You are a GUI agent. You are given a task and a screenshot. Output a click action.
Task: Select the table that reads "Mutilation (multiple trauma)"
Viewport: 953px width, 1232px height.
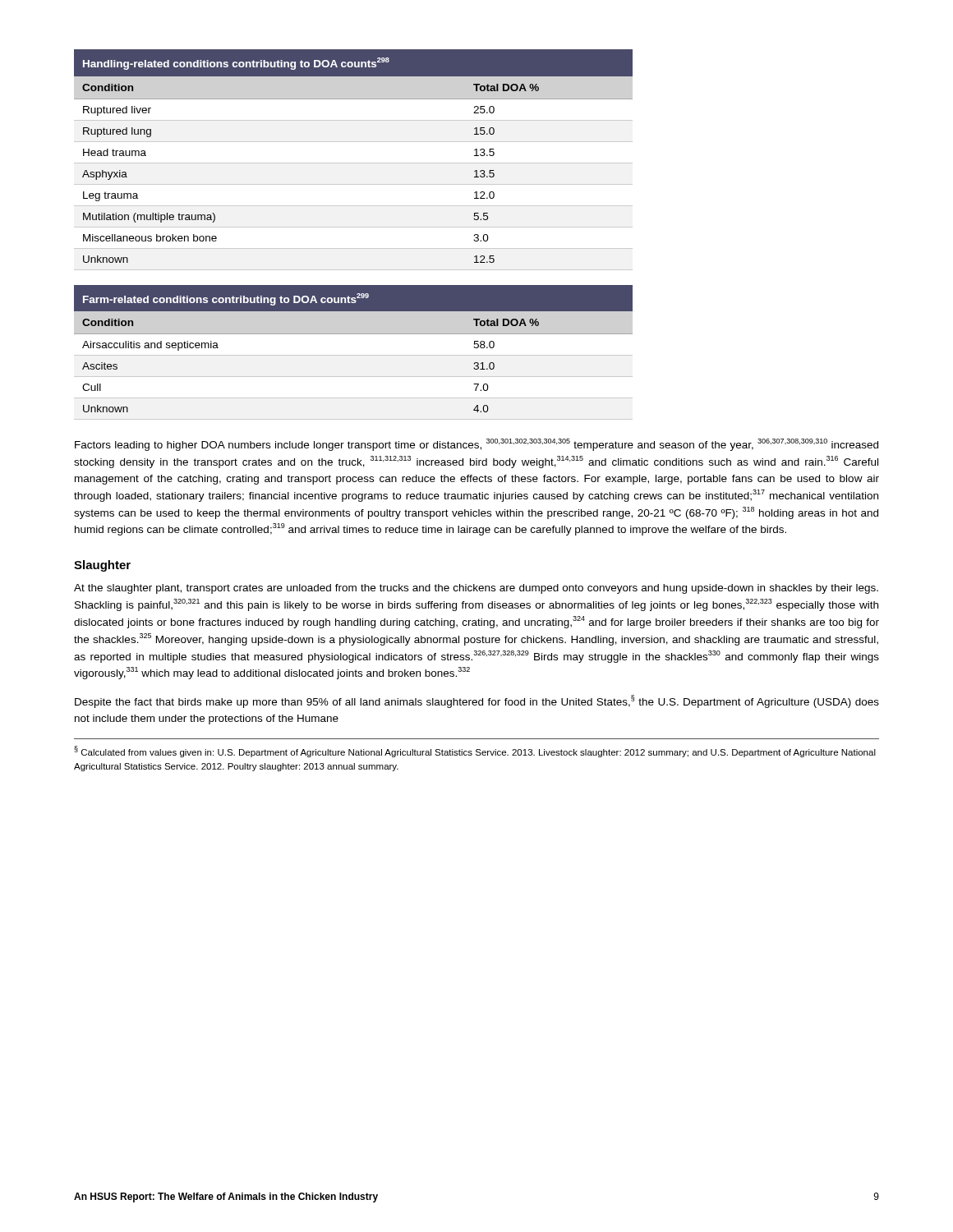[353, 160]
